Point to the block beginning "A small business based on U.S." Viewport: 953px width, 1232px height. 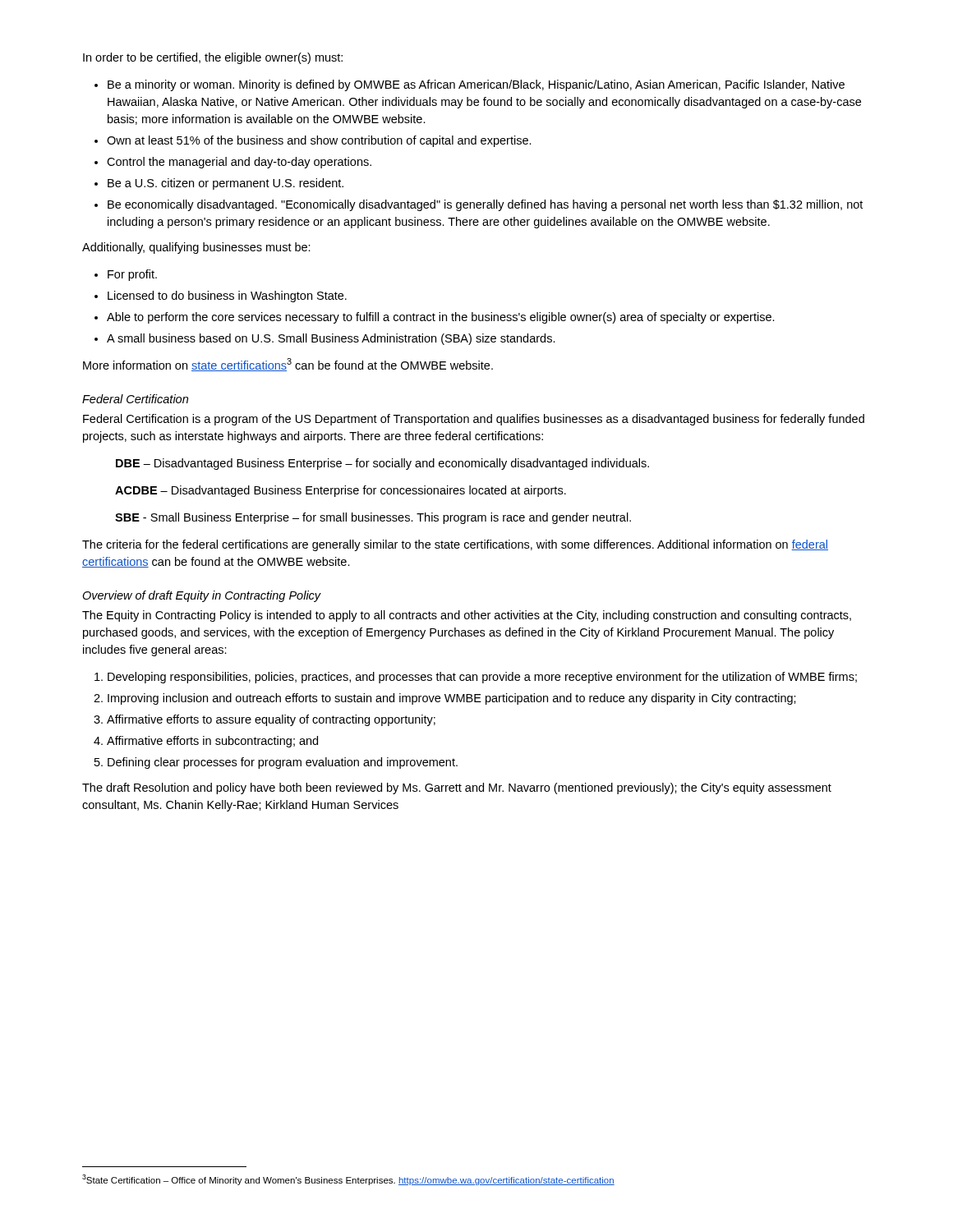[331, 339]
